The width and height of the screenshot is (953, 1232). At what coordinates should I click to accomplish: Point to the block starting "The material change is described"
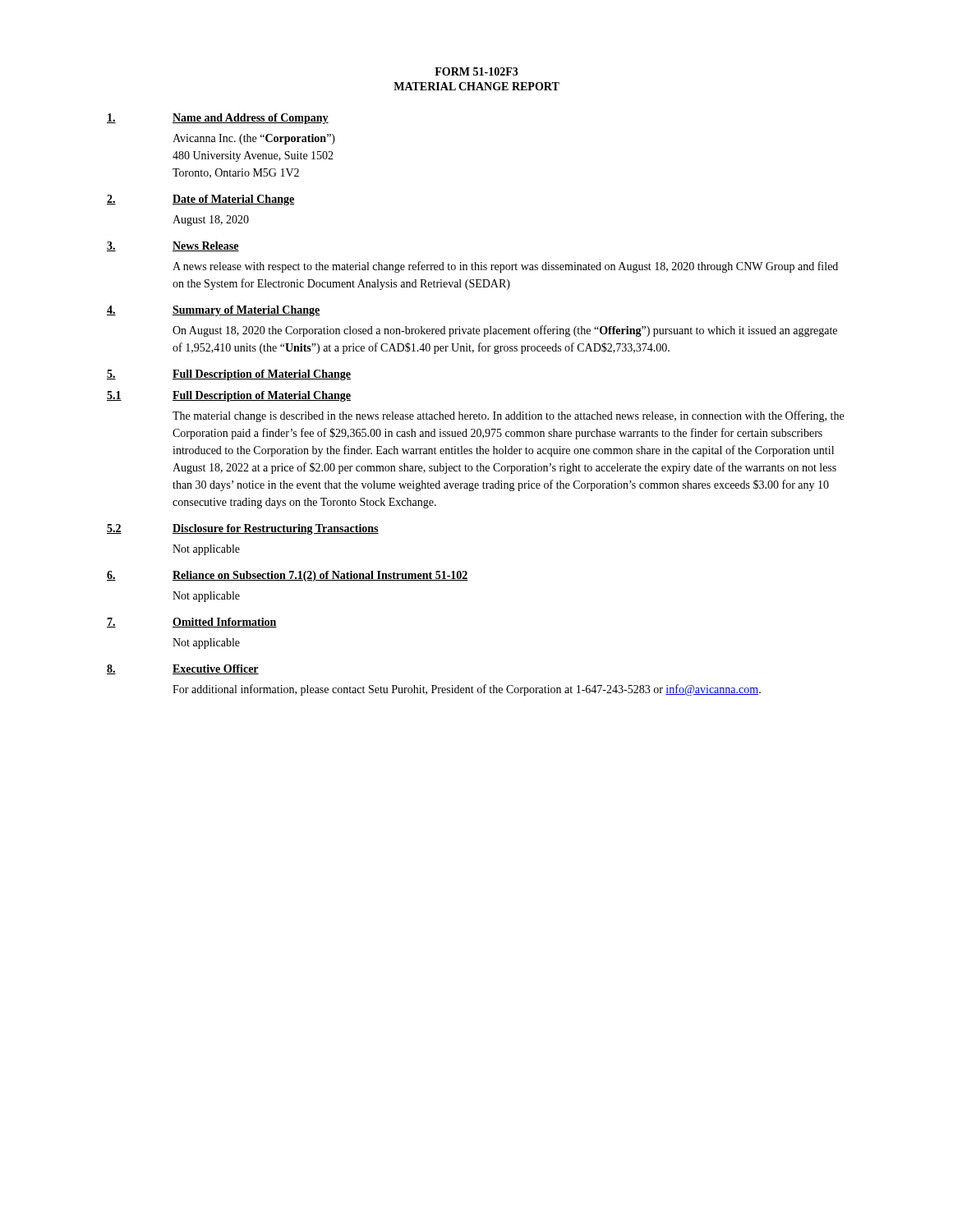tap(508, 459)
